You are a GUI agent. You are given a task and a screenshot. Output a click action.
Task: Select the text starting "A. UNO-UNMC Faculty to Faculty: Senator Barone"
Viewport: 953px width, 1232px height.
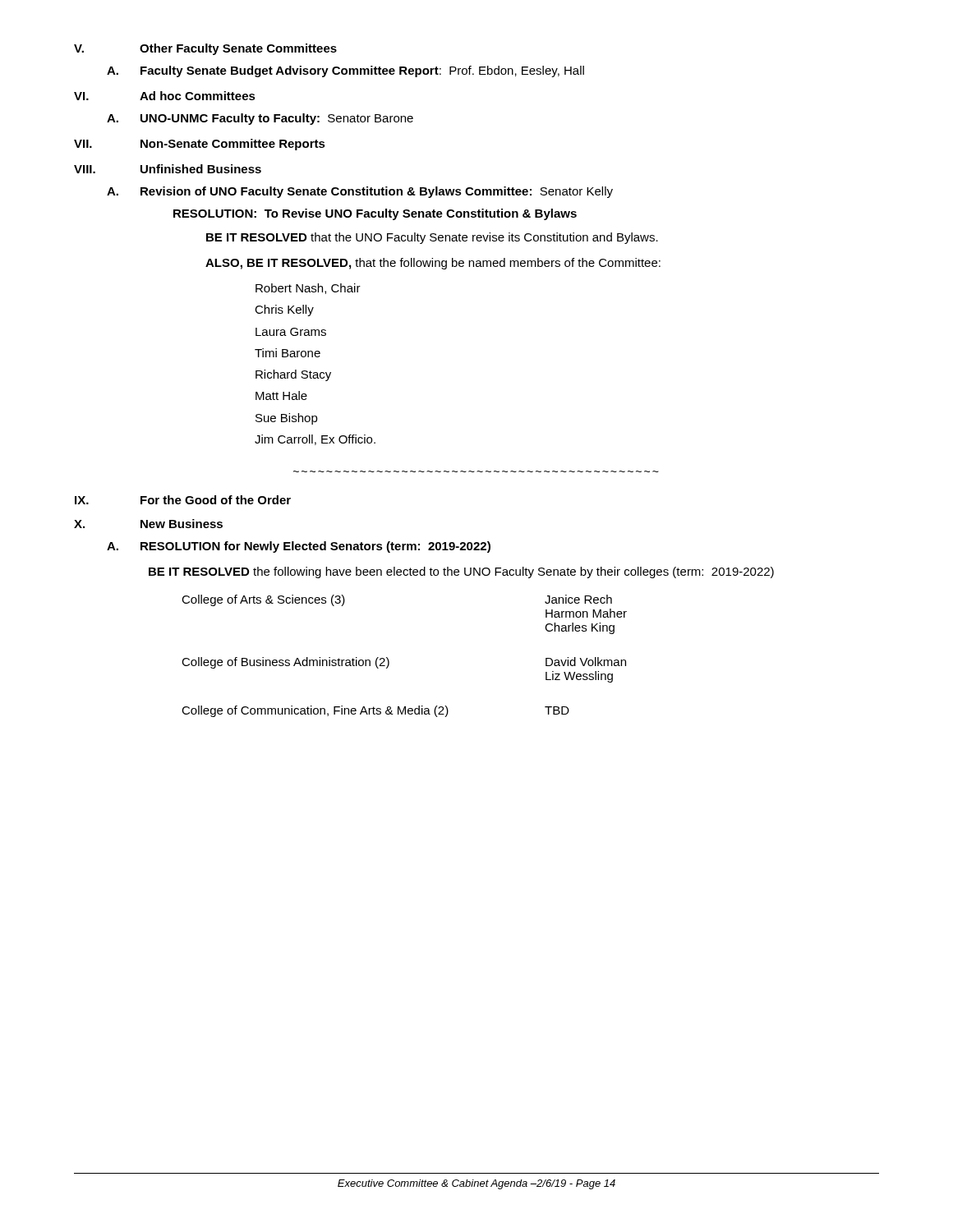pos(260,119)
